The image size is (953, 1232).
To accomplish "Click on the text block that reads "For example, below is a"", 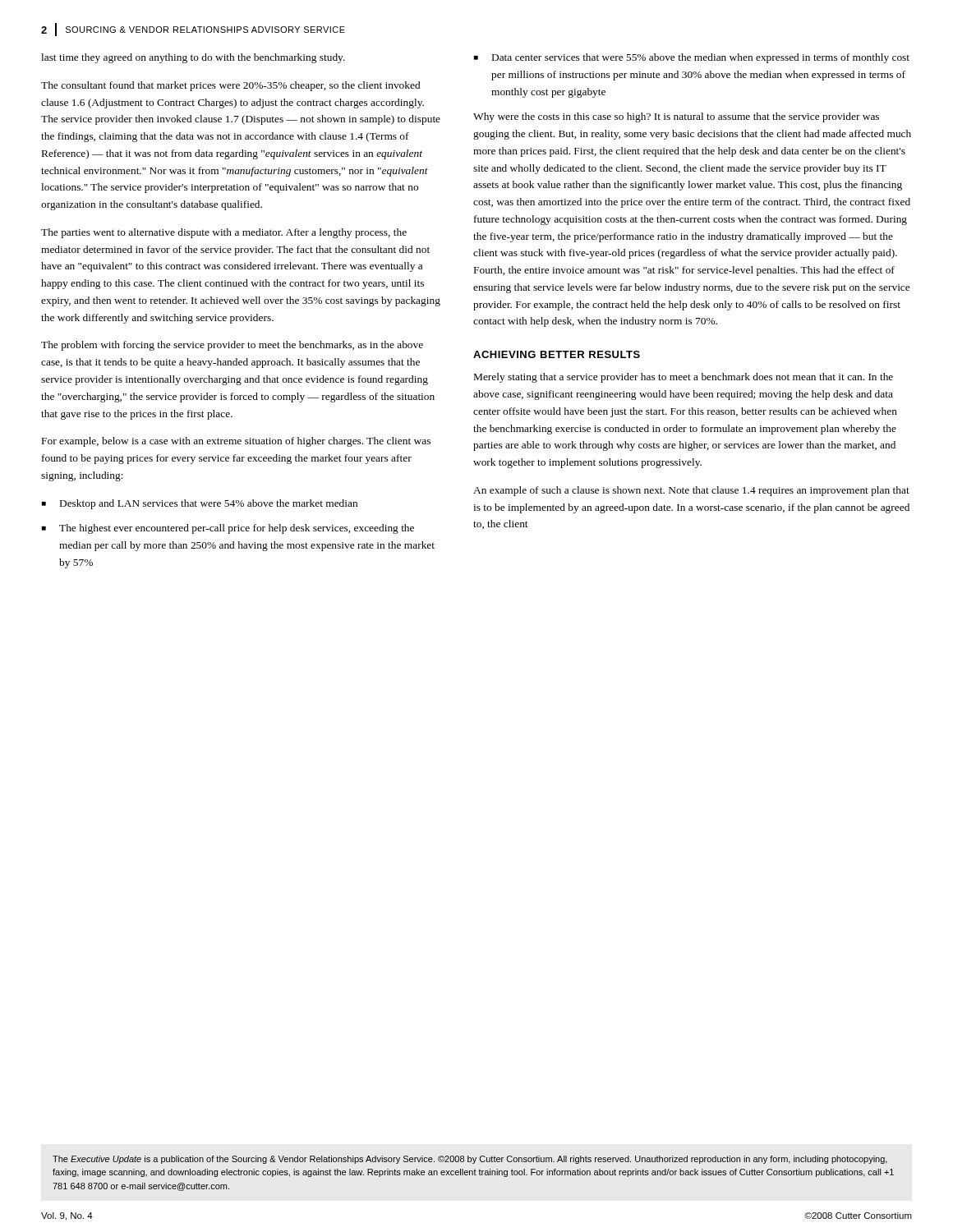I will pos(236,458).
